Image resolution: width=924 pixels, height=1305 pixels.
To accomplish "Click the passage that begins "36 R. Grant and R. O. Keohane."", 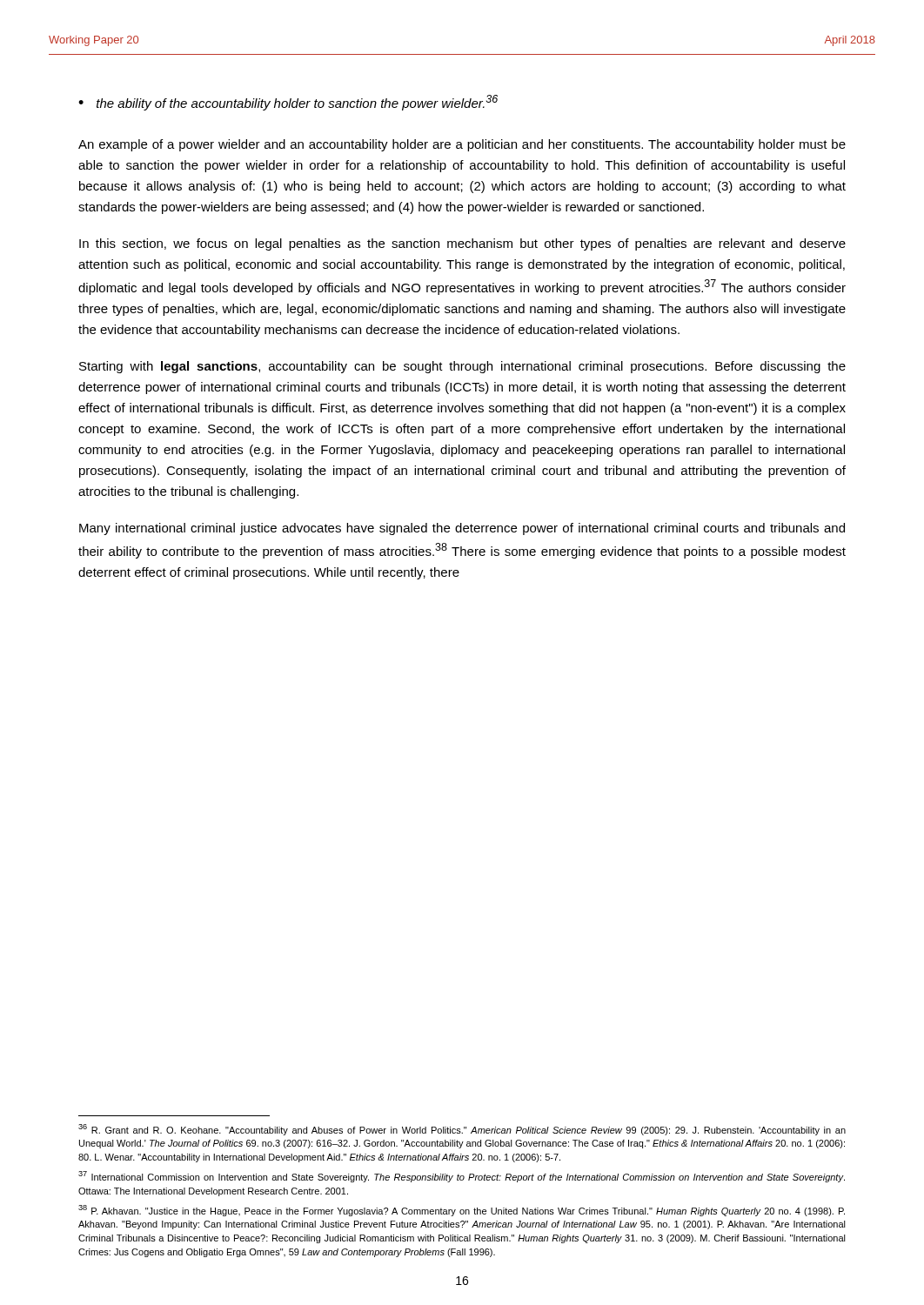I will pos(462,1142).
